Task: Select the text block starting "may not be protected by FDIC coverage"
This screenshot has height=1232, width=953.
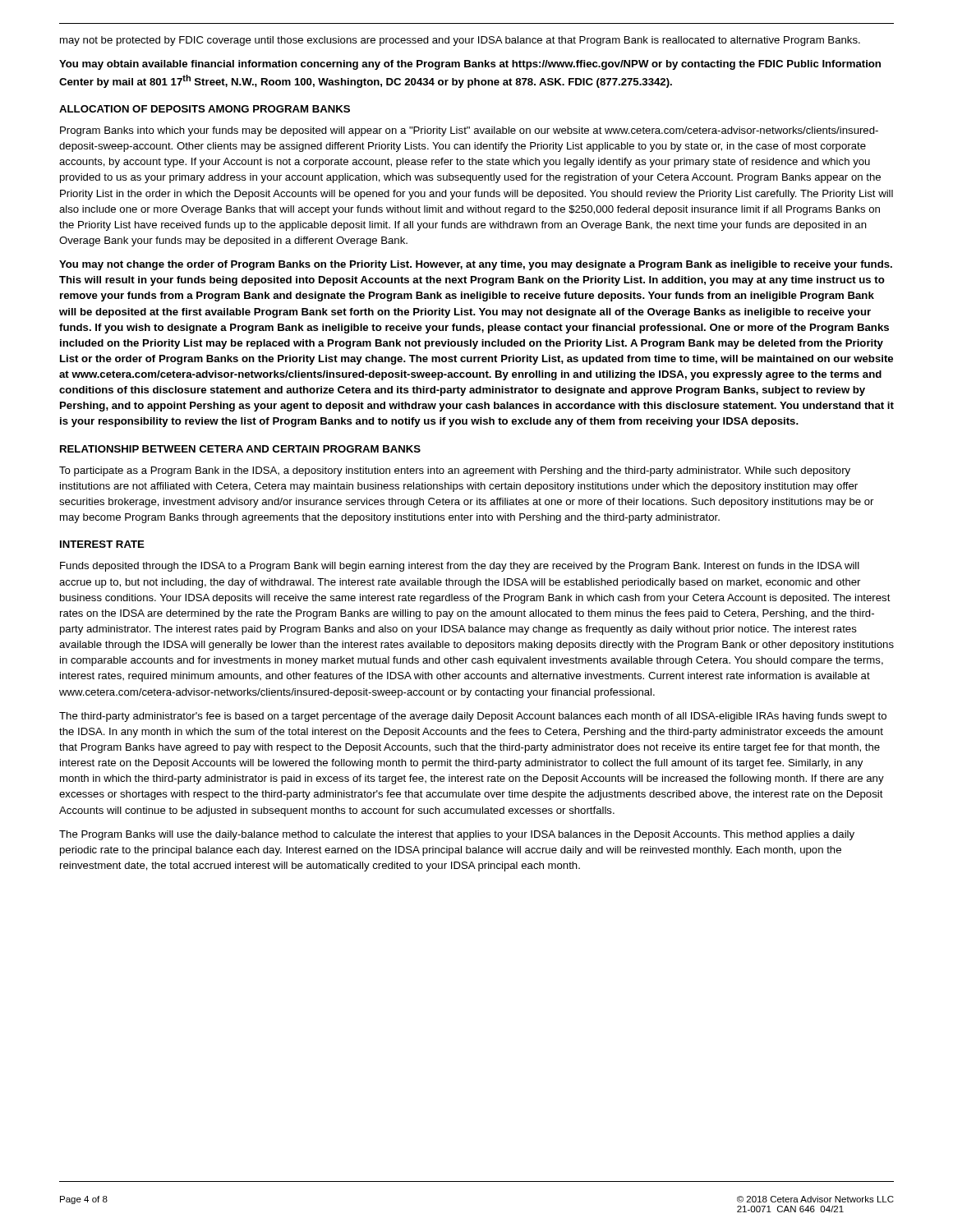Action: coord(476,40)
